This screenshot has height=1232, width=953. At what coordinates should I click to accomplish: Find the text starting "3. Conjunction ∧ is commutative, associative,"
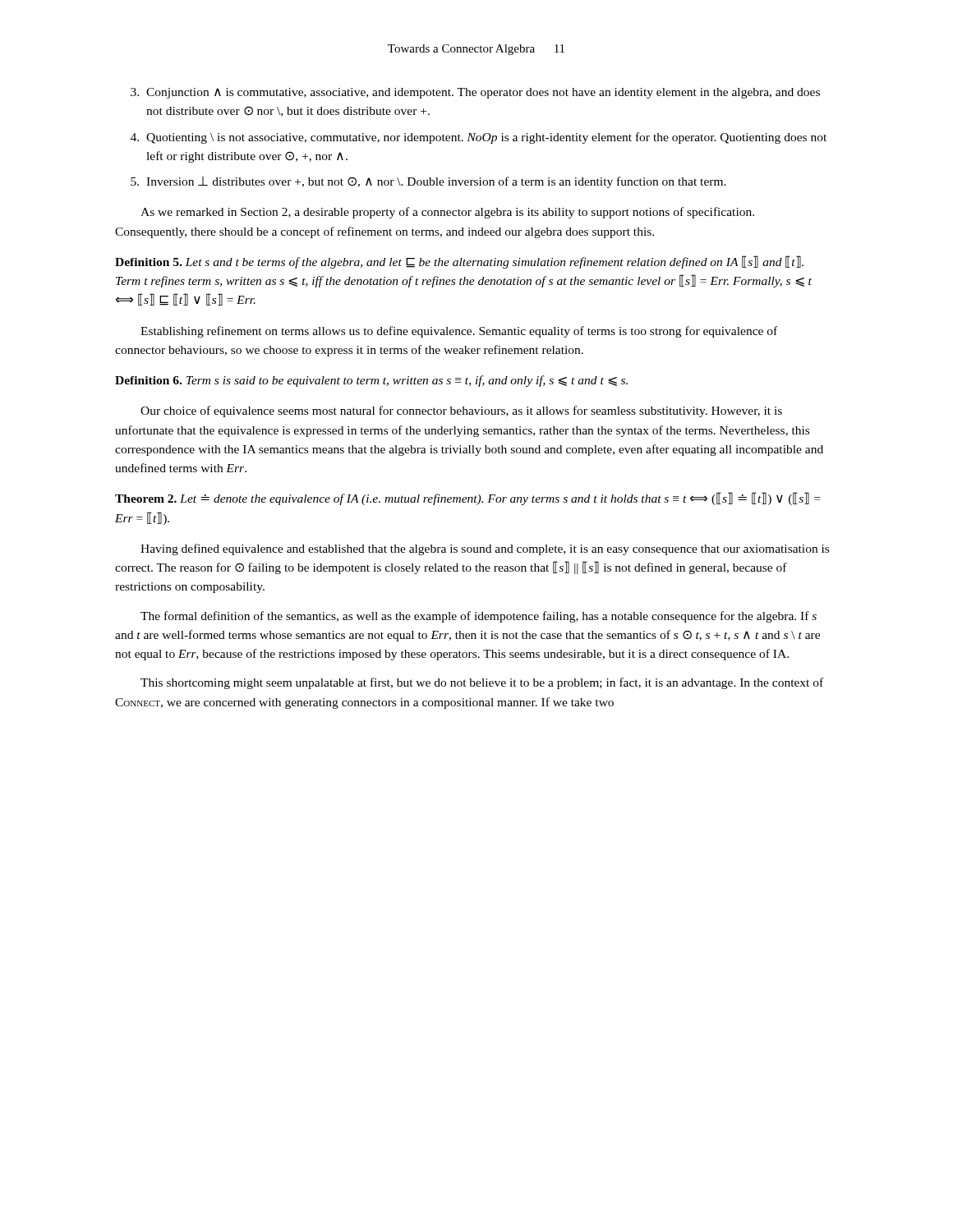tap(472, 101)
